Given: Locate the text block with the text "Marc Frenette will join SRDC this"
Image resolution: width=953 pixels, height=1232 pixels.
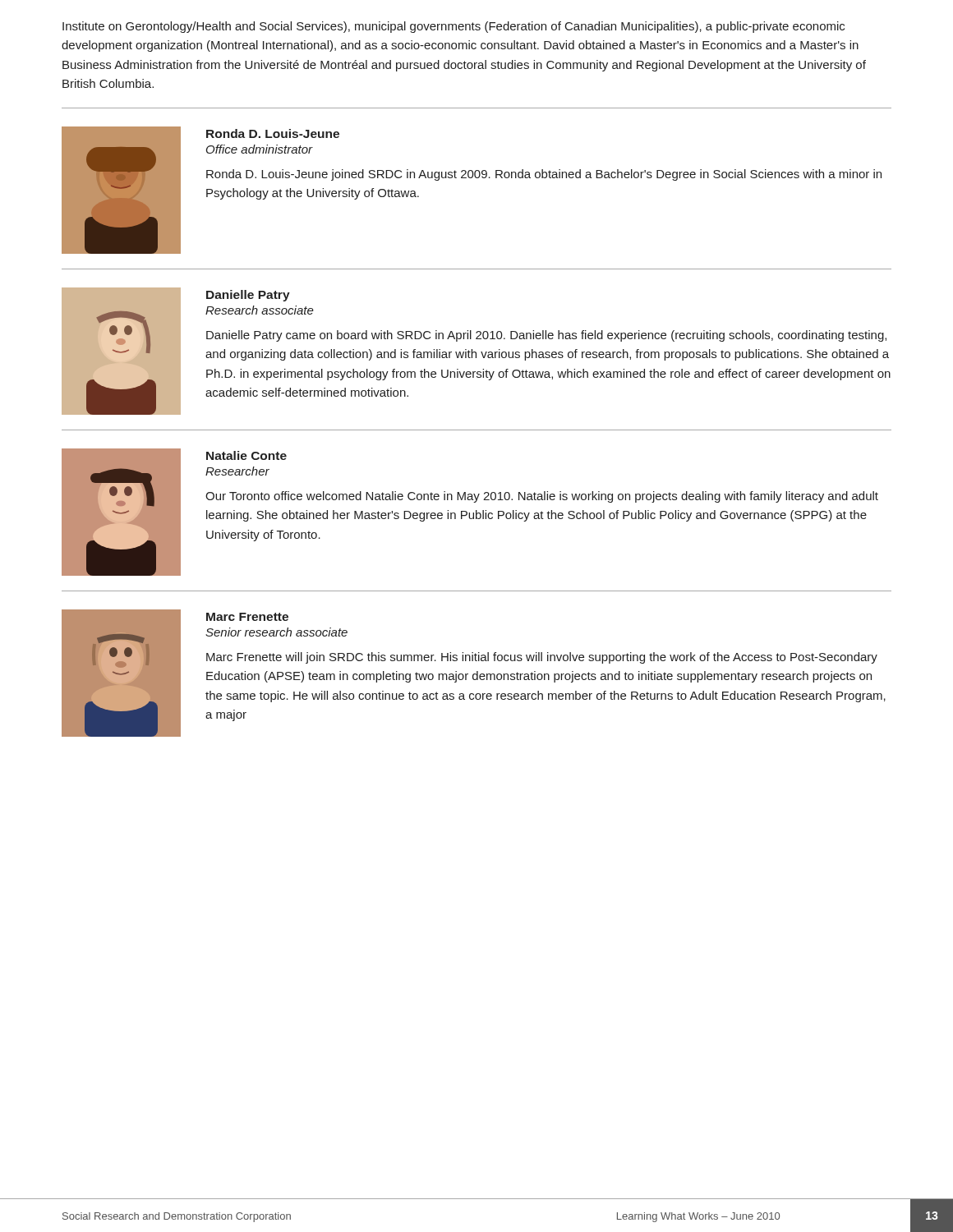Looking at the screenshot, I should (x=546, y=685).
